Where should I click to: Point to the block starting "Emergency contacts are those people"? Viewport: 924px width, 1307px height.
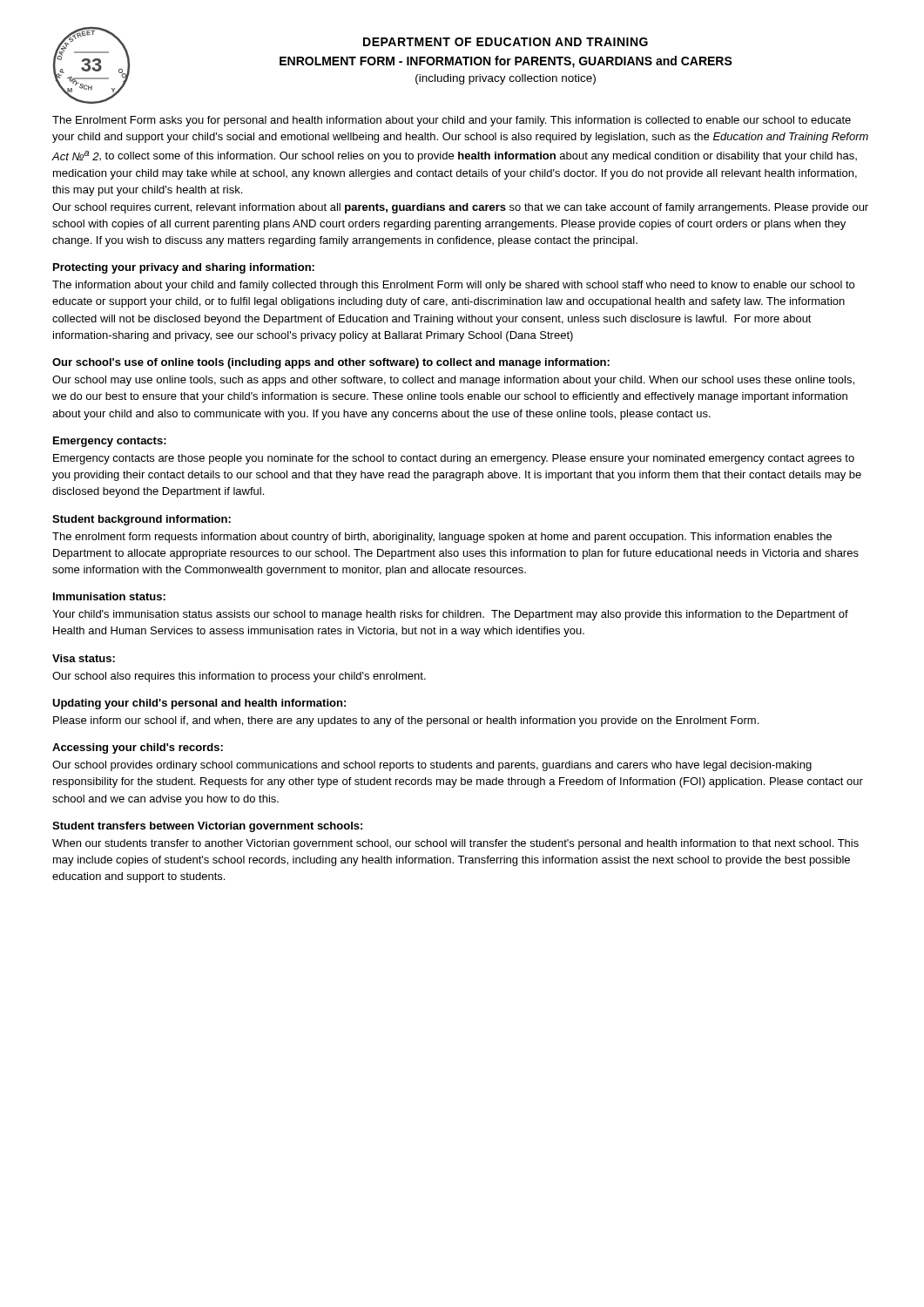[457, 475]
